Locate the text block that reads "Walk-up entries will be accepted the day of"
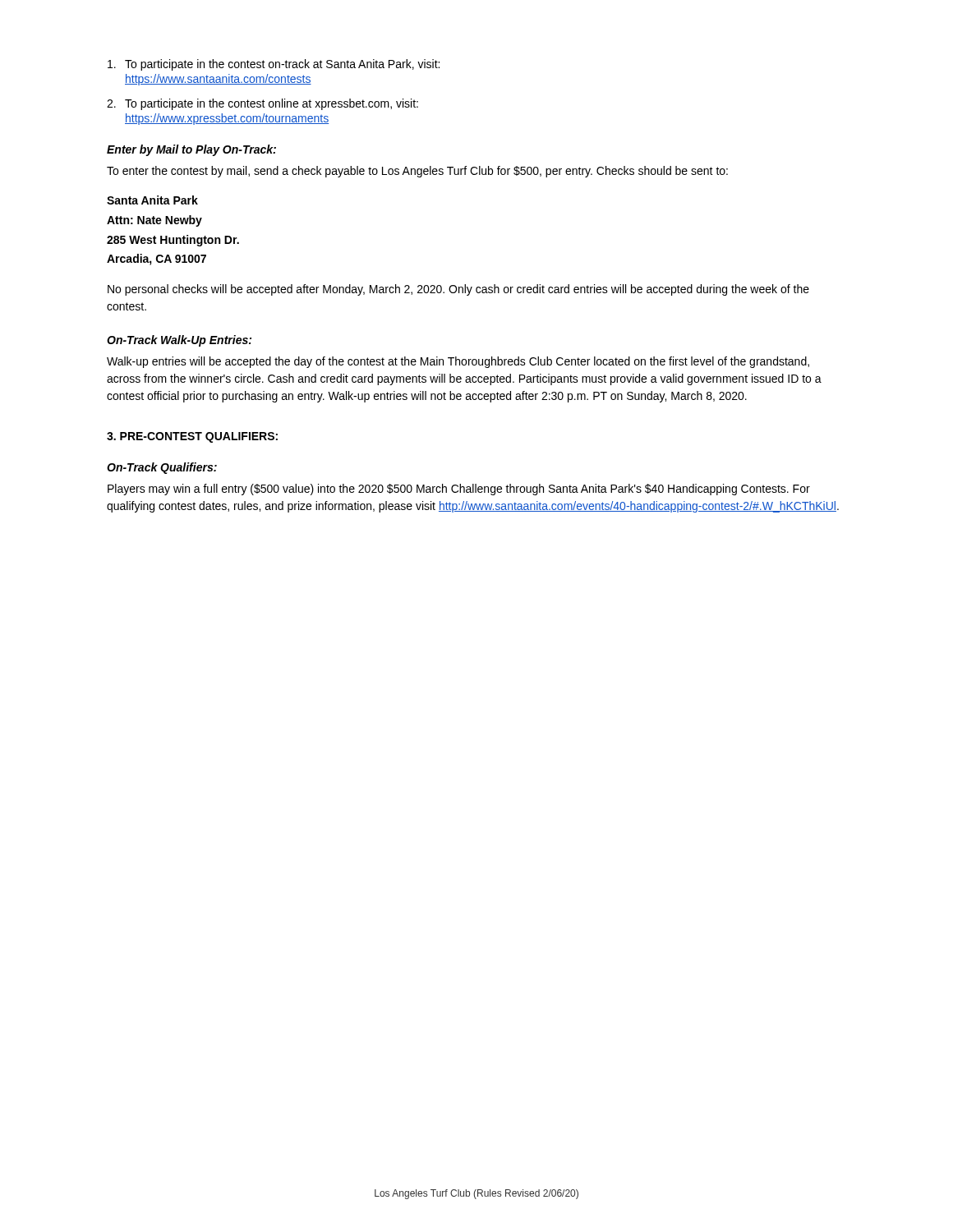953x1232 pixels. pos(464,379)
